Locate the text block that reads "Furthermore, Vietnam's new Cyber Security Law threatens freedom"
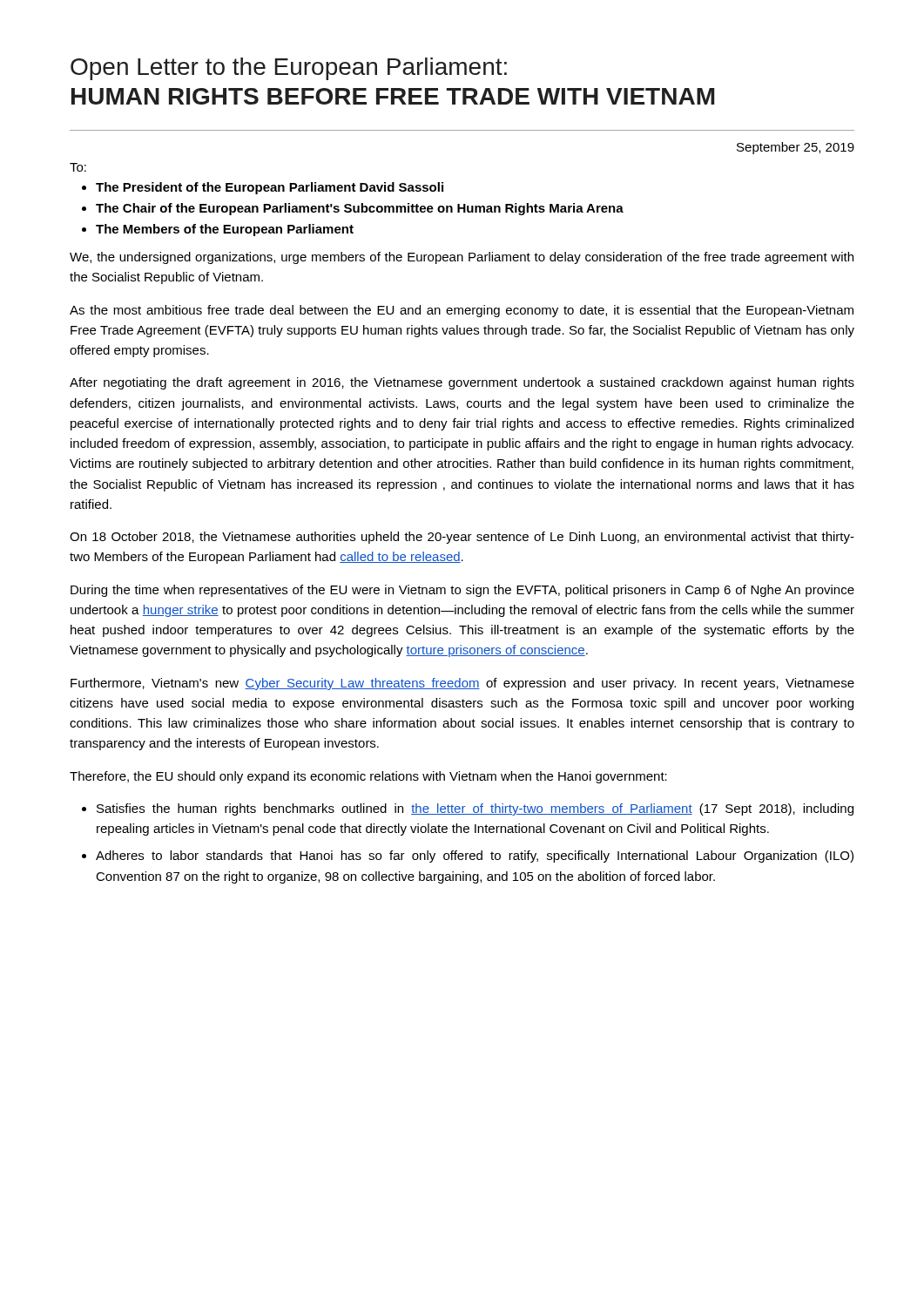924x1307 pixels. pyautogui.click(x=462, y=713)
